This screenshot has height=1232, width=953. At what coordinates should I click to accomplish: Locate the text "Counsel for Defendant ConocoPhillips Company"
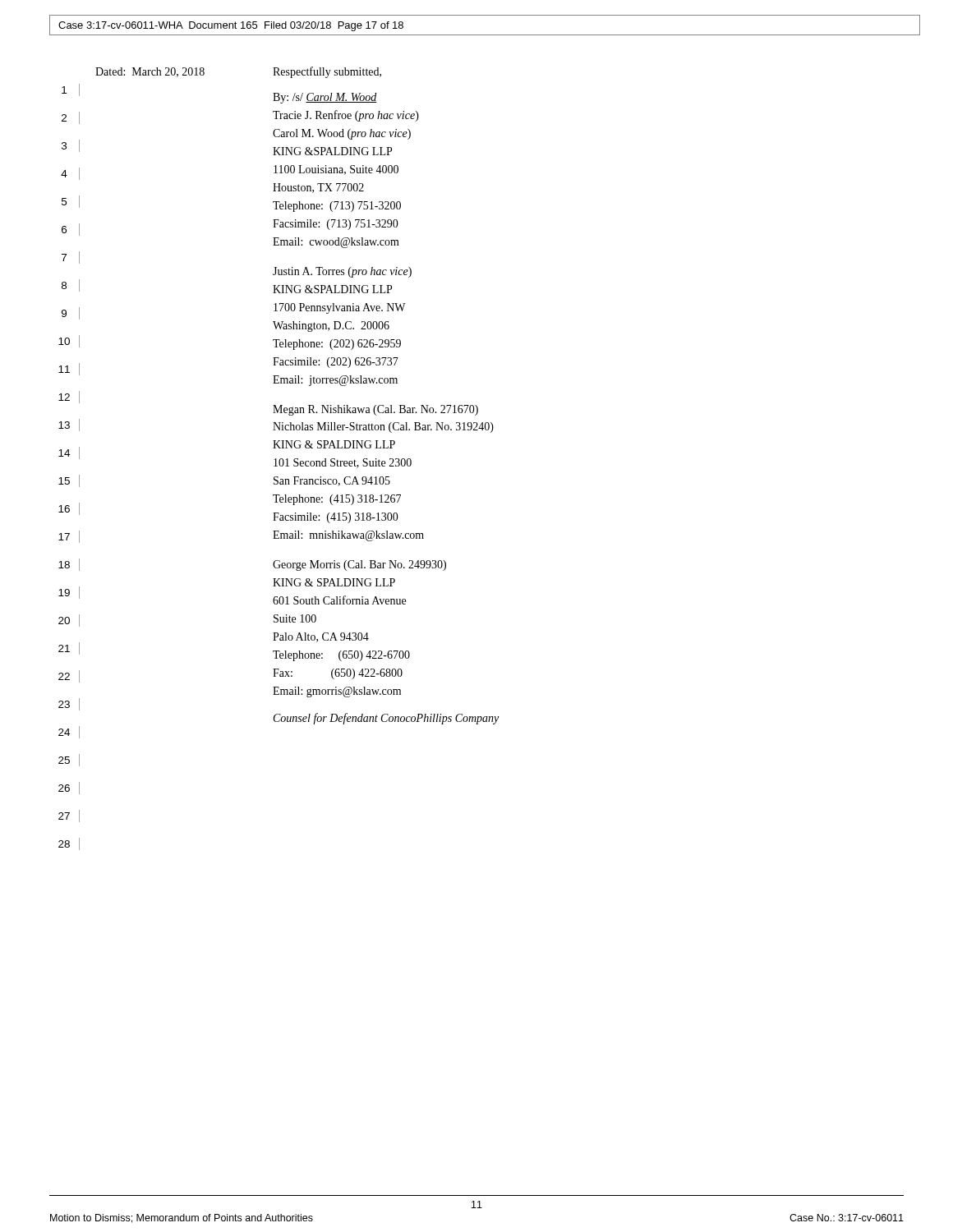(386, 718)
